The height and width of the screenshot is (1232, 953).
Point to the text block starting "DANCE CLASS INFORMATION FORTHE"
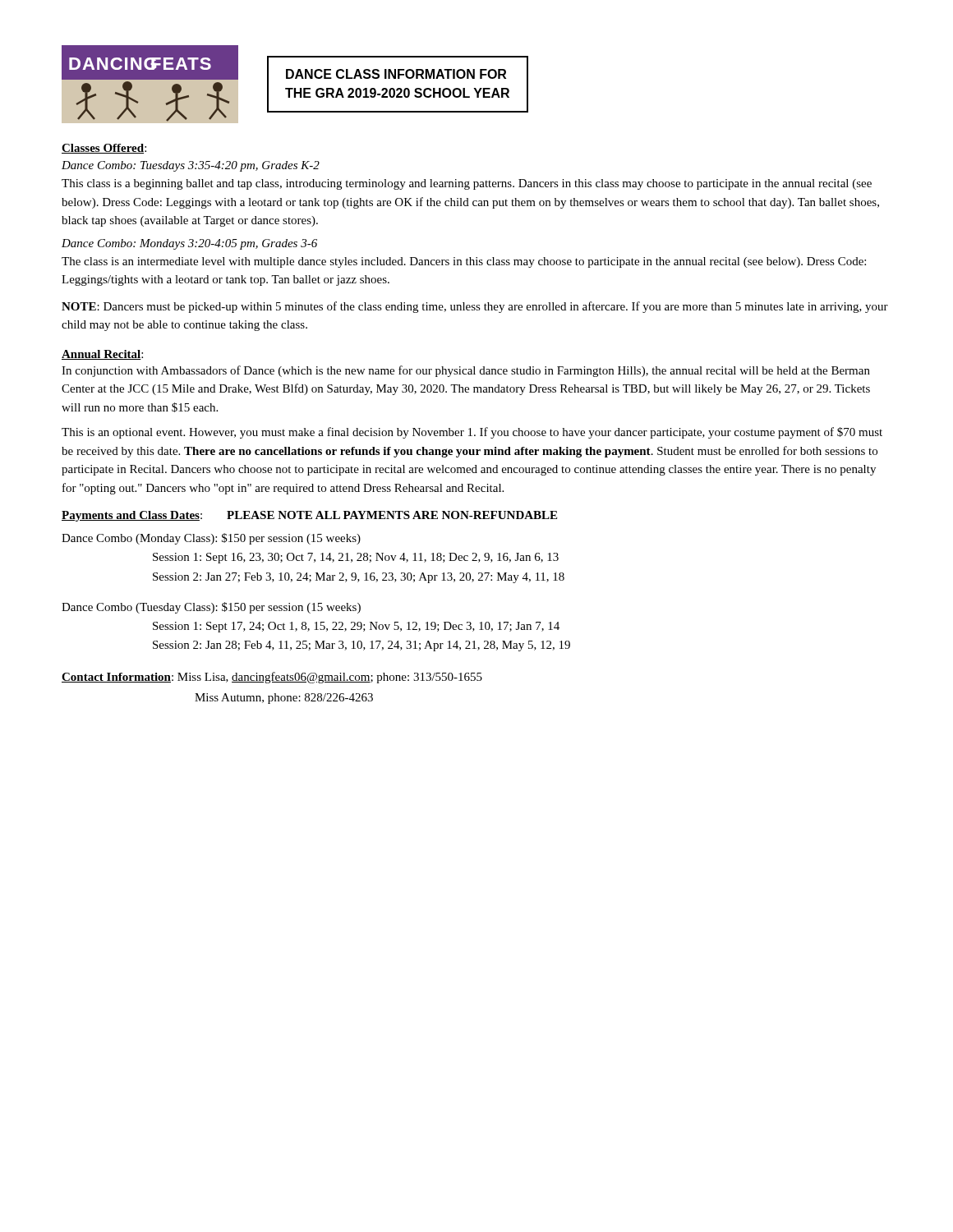pos(397,84)
